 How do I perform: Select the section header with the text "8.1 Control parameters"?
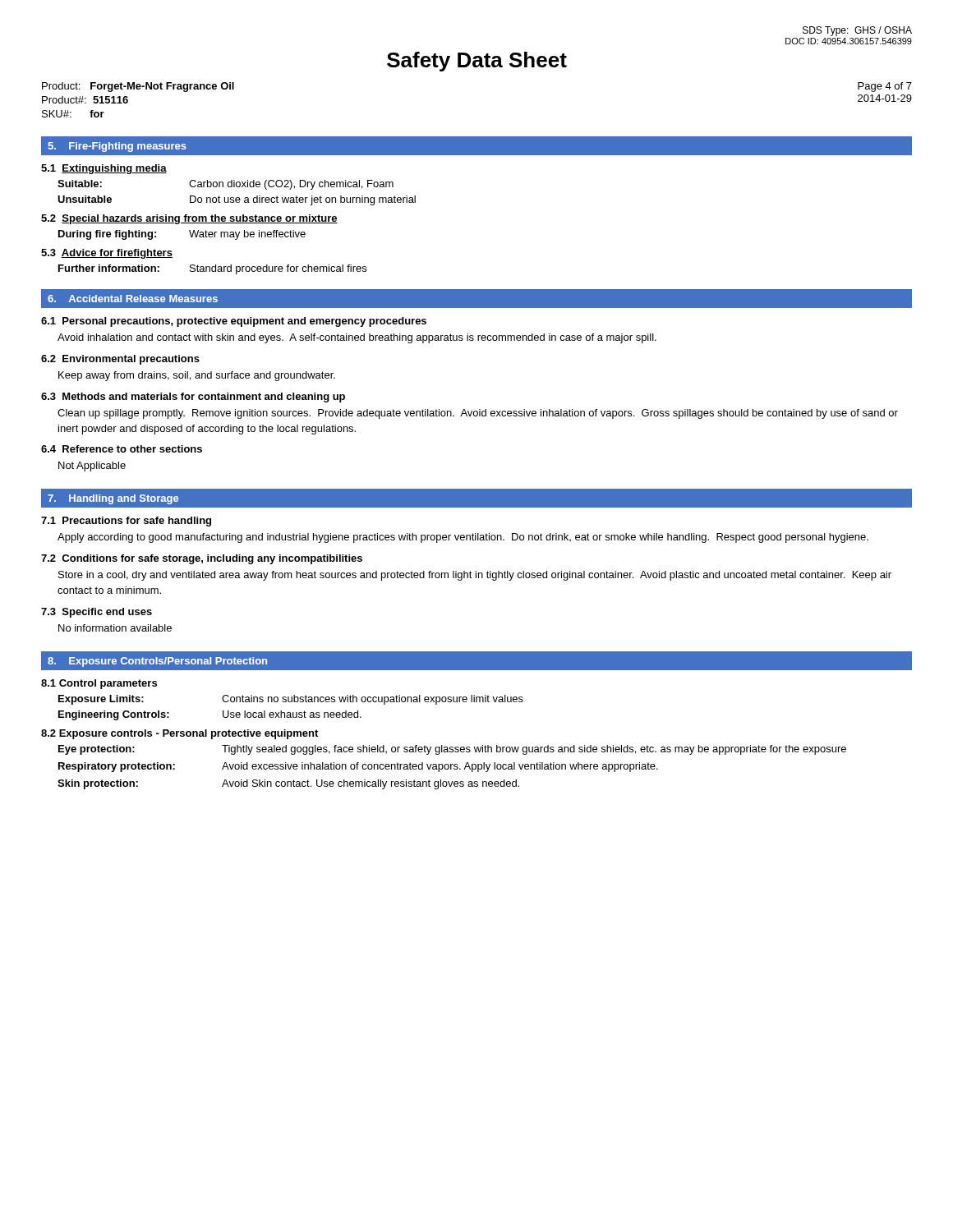click(99, 683)
